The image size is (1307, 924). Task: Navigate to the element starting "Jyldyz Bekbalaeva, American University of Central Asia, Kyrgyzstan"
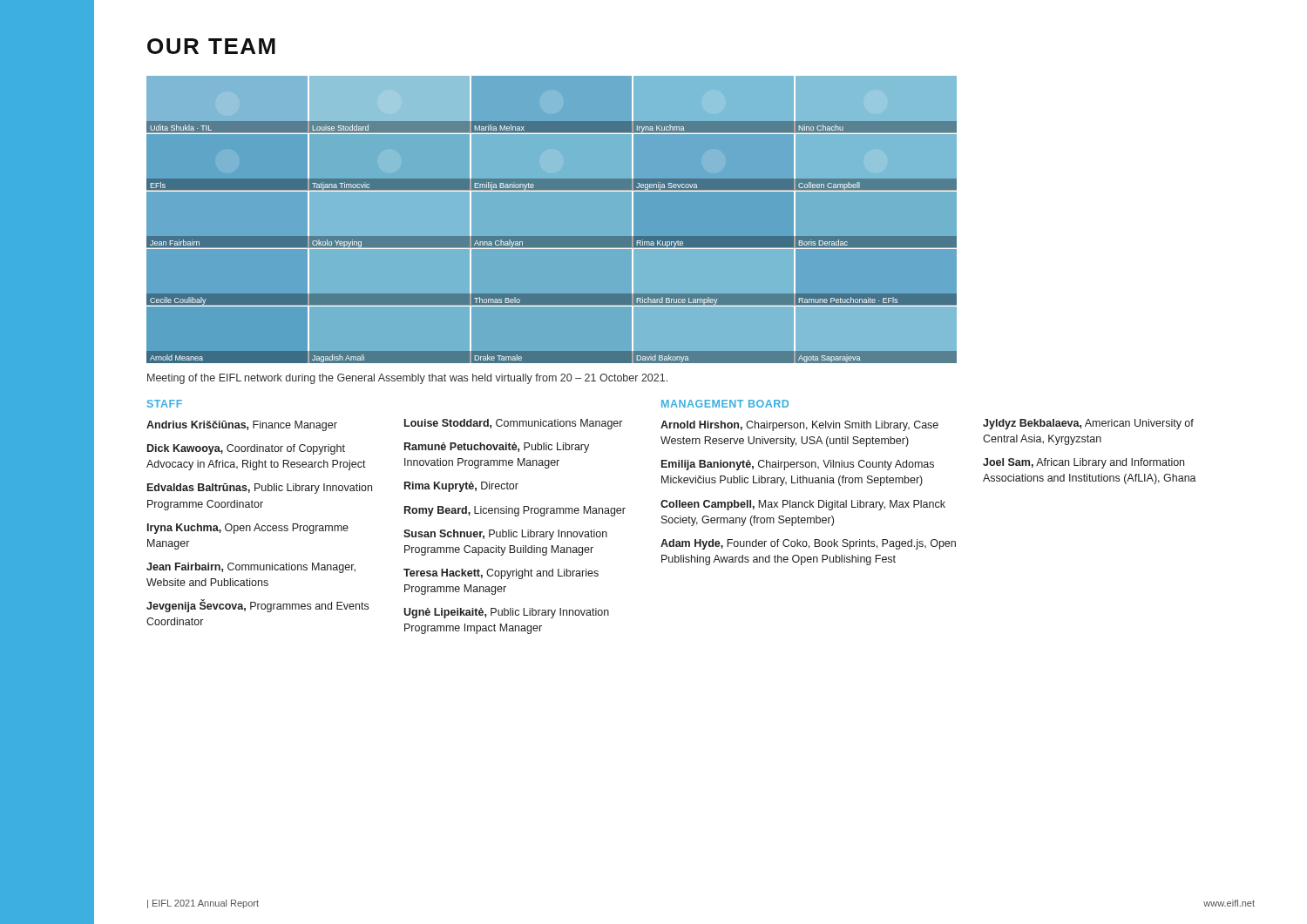click(1088, 431)
